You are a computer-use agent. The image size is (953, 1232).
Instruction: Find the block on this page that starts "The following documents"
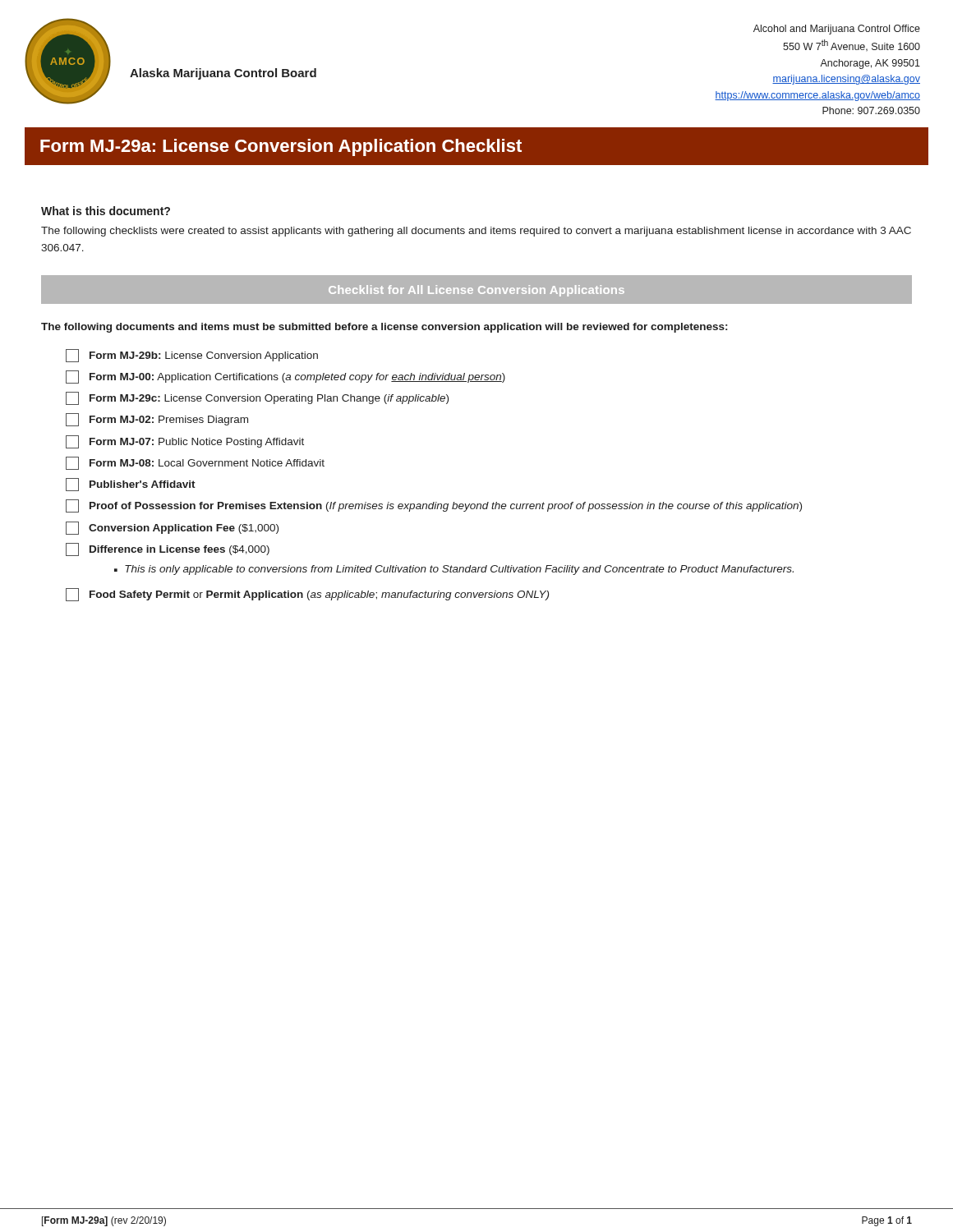(385, 327)
